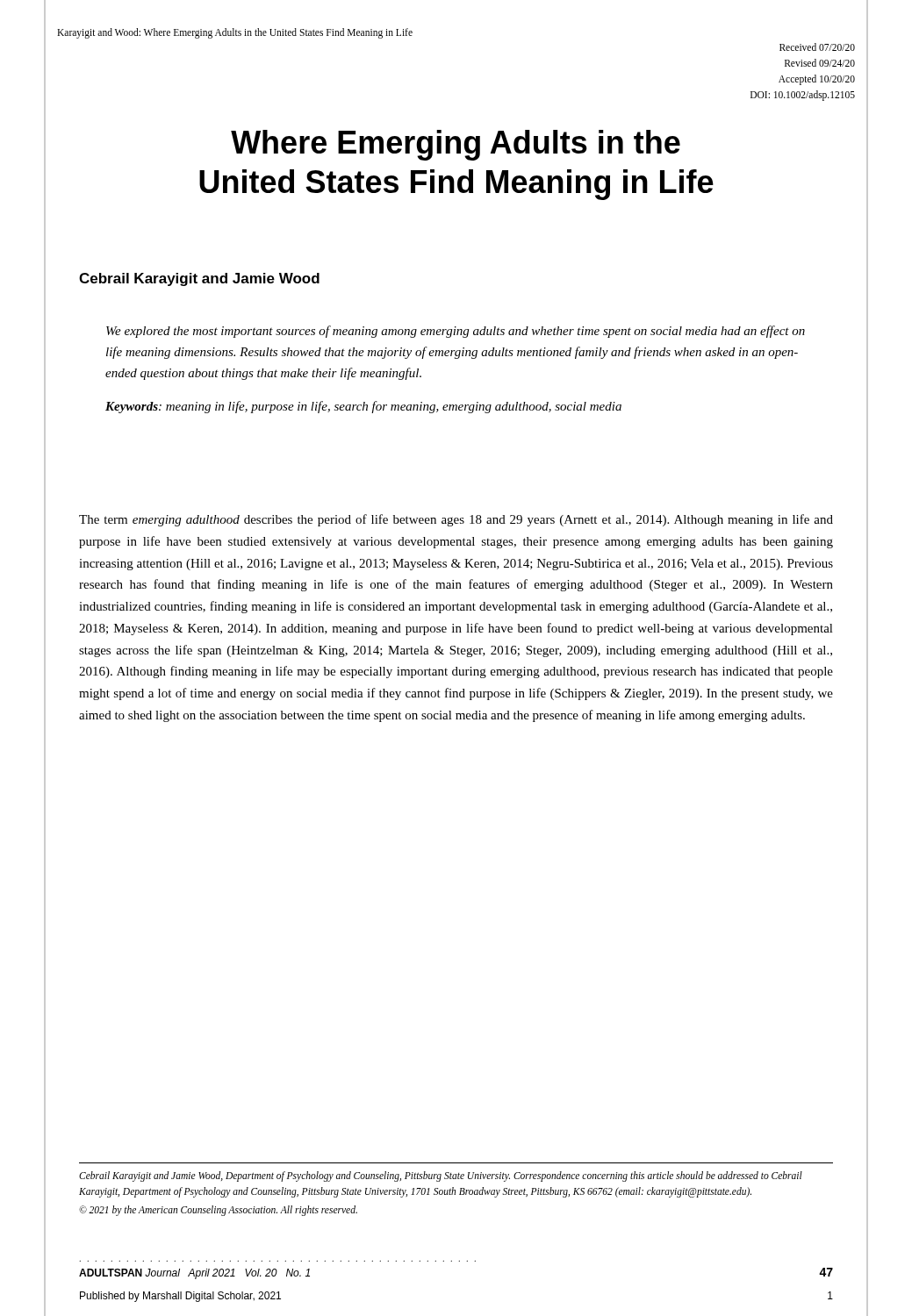The height and width of the screenshot is (1316, 912).
Task: Click on the block starting "The term emerging adulthood"
Action: click(456, 617)
